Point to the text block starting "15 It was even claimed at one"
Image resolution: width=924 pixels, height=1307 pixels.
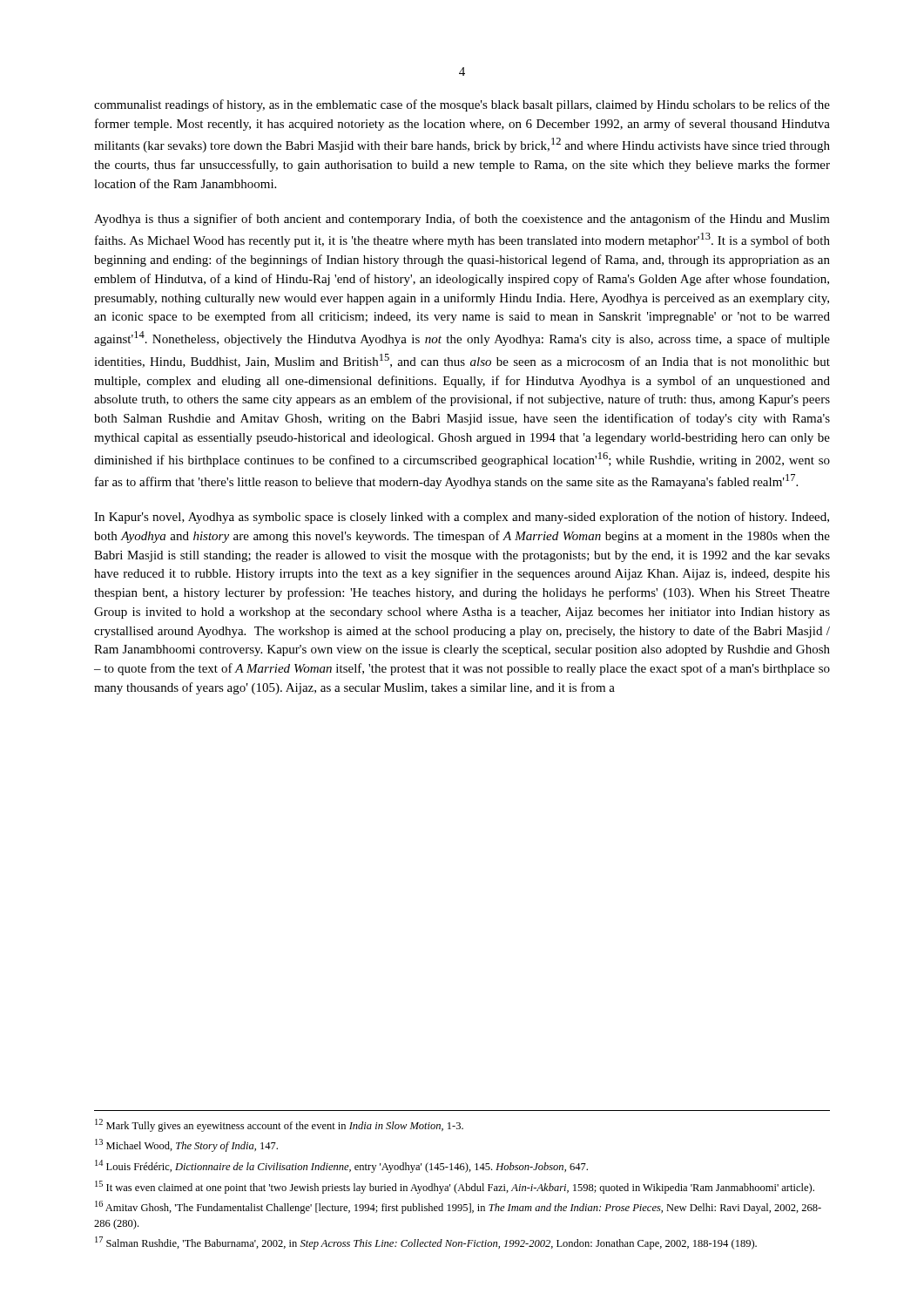tap(455, 1186)
